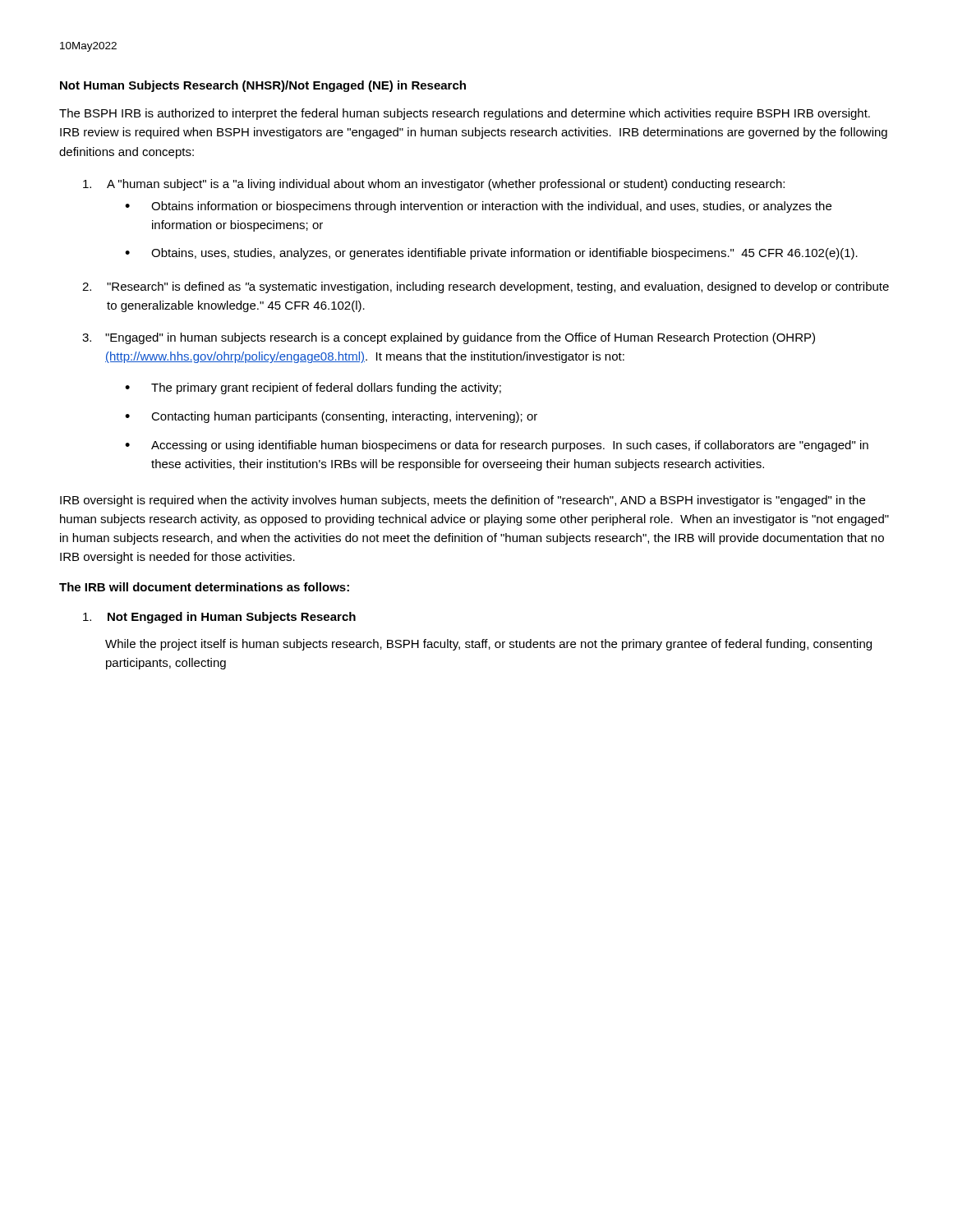The height and width of the screenshot is (1232, 953).
Task: Find the element starting "• Contacting human participants (consenting, interacting, intervening); or"
Action: 509,417
